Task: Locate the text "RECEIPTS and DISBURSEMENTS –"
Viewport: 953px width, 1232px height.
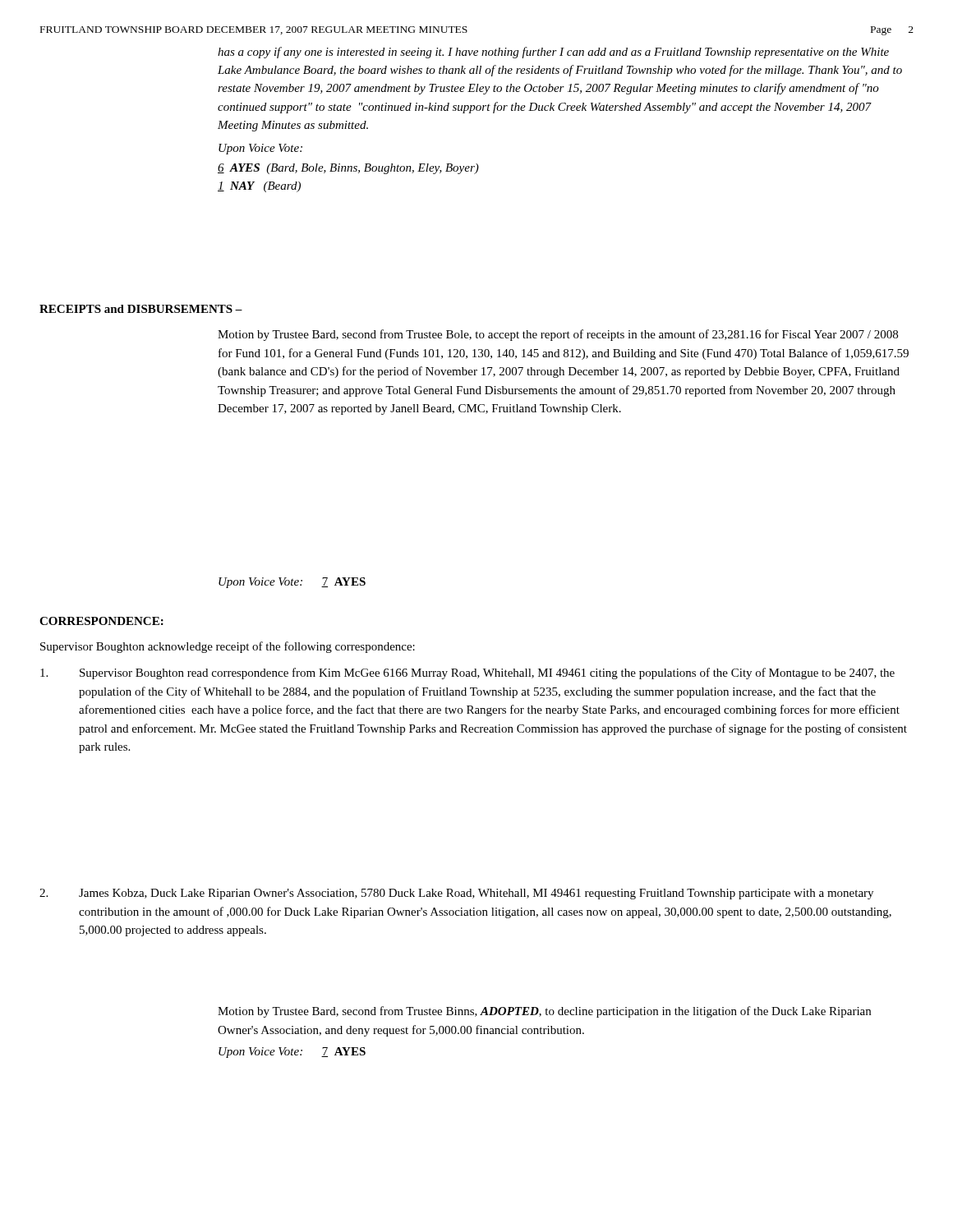Action: [x=141, y=309]
